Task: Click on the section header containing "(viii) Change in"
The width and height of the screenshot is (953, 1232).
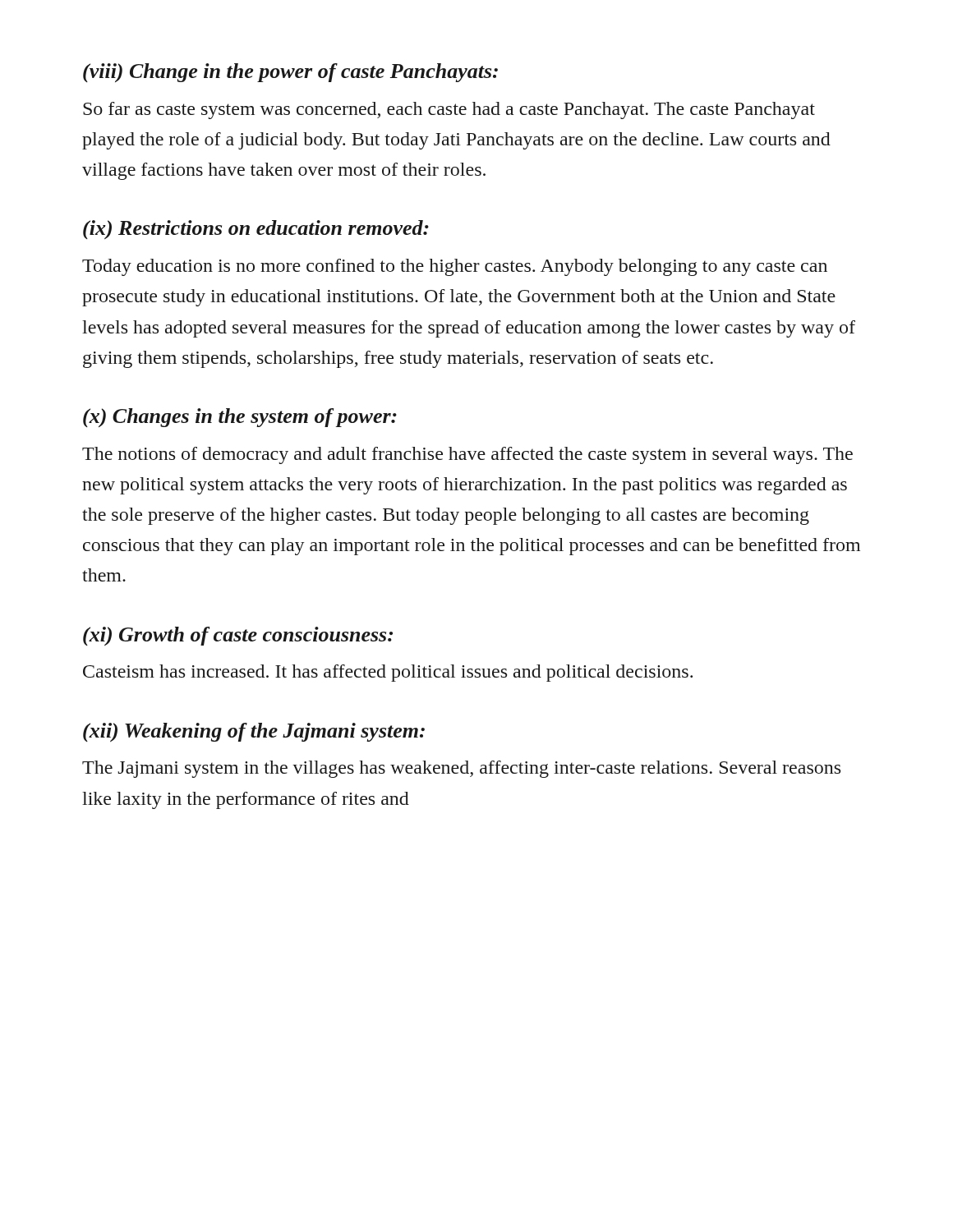Action: 291,71
